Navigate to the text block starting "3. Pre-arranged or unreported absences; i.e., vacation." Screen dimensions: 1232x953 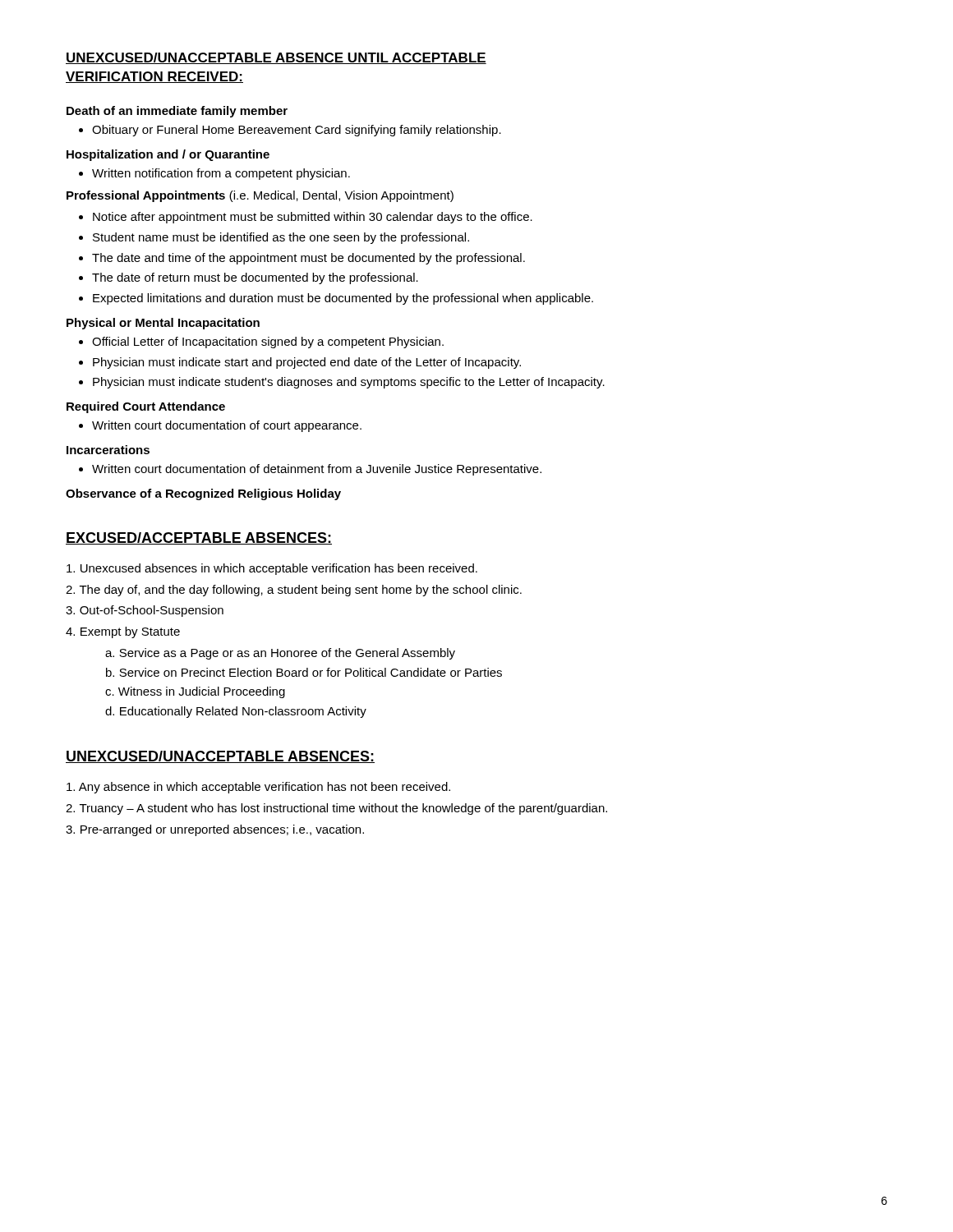(x=215, y=830)
